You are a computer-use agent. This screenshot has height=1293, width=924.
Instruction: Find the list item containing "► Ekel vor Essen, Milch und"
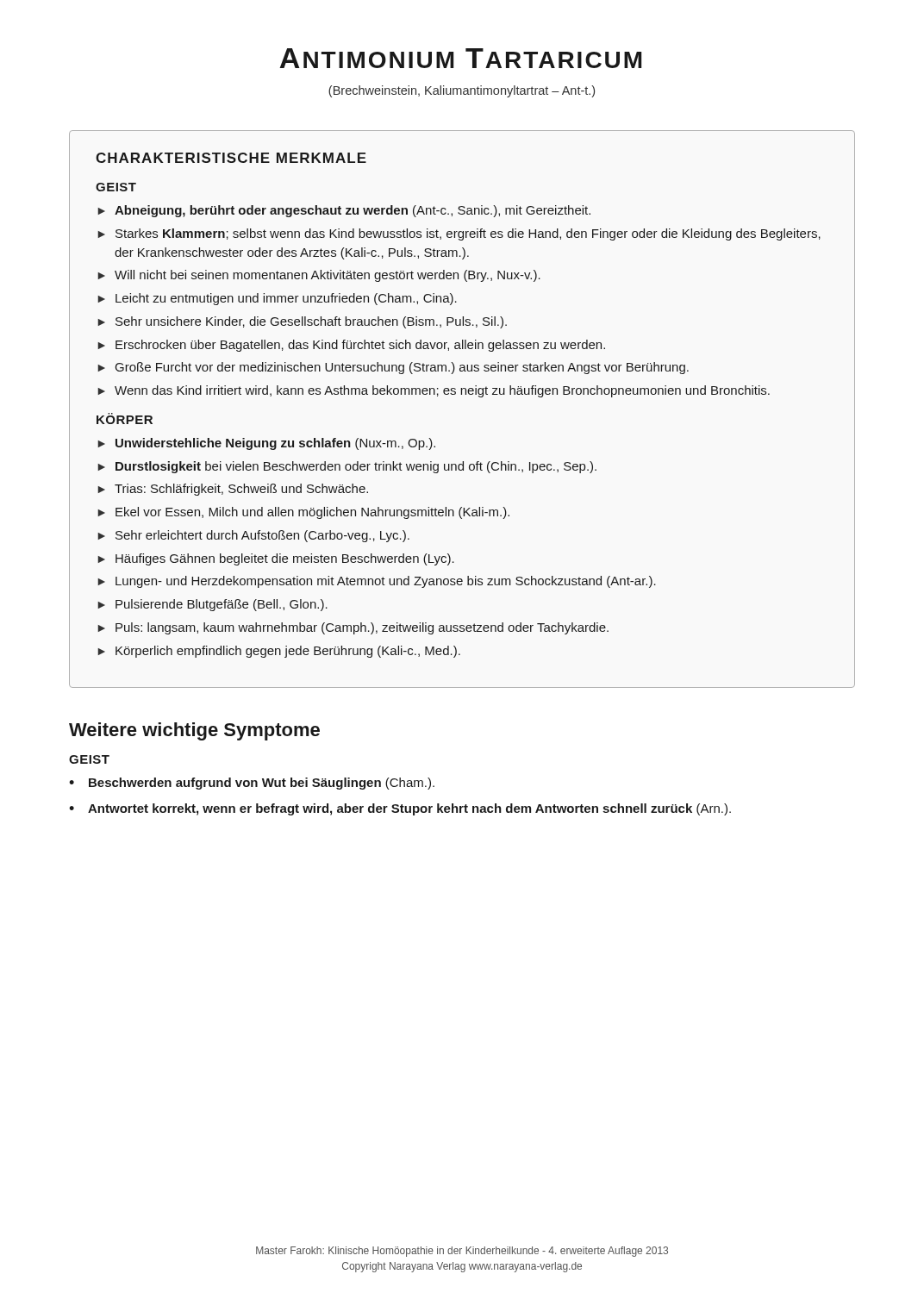462,512
